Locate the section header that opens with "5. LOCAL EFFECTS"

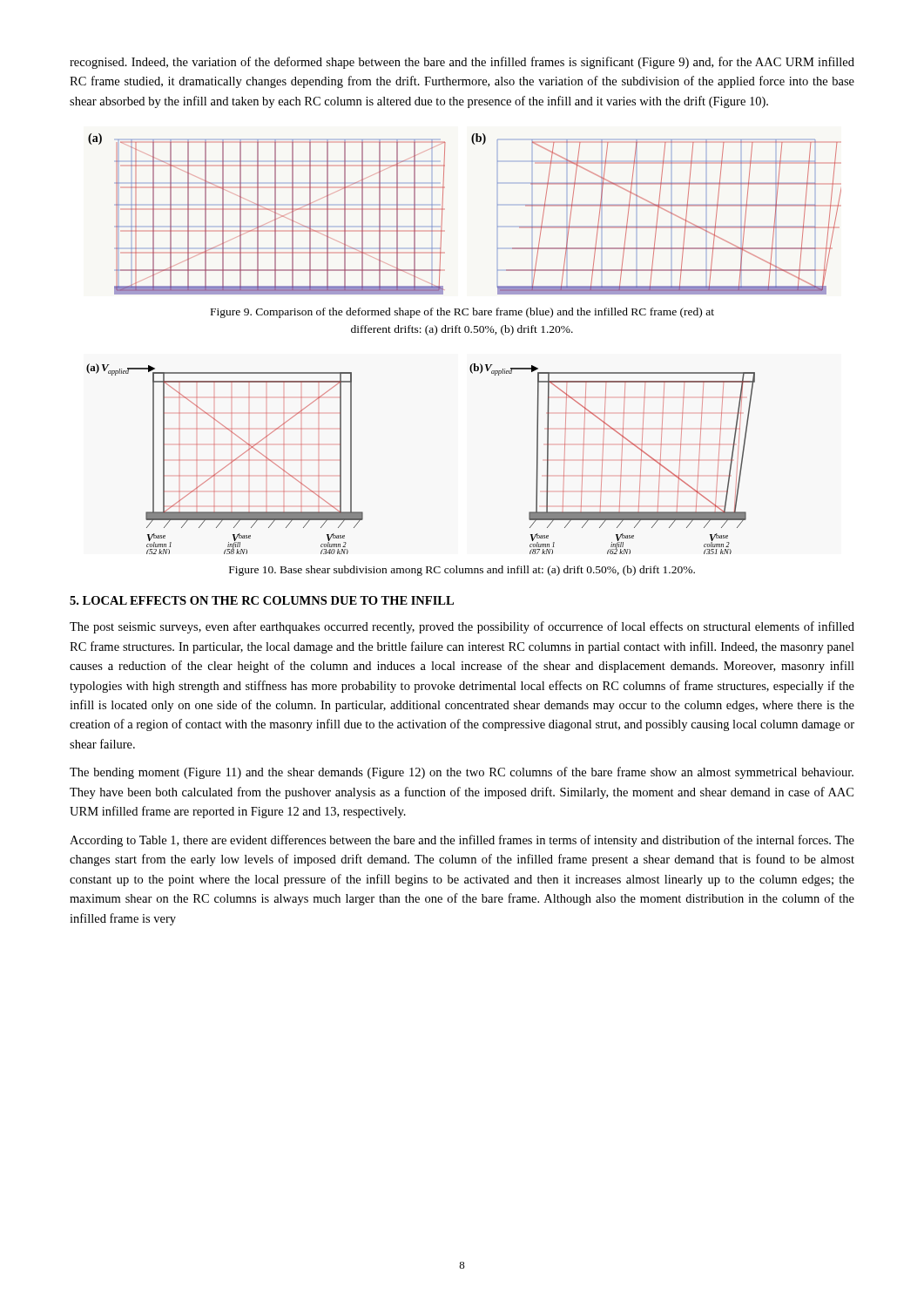click(262, 600)
